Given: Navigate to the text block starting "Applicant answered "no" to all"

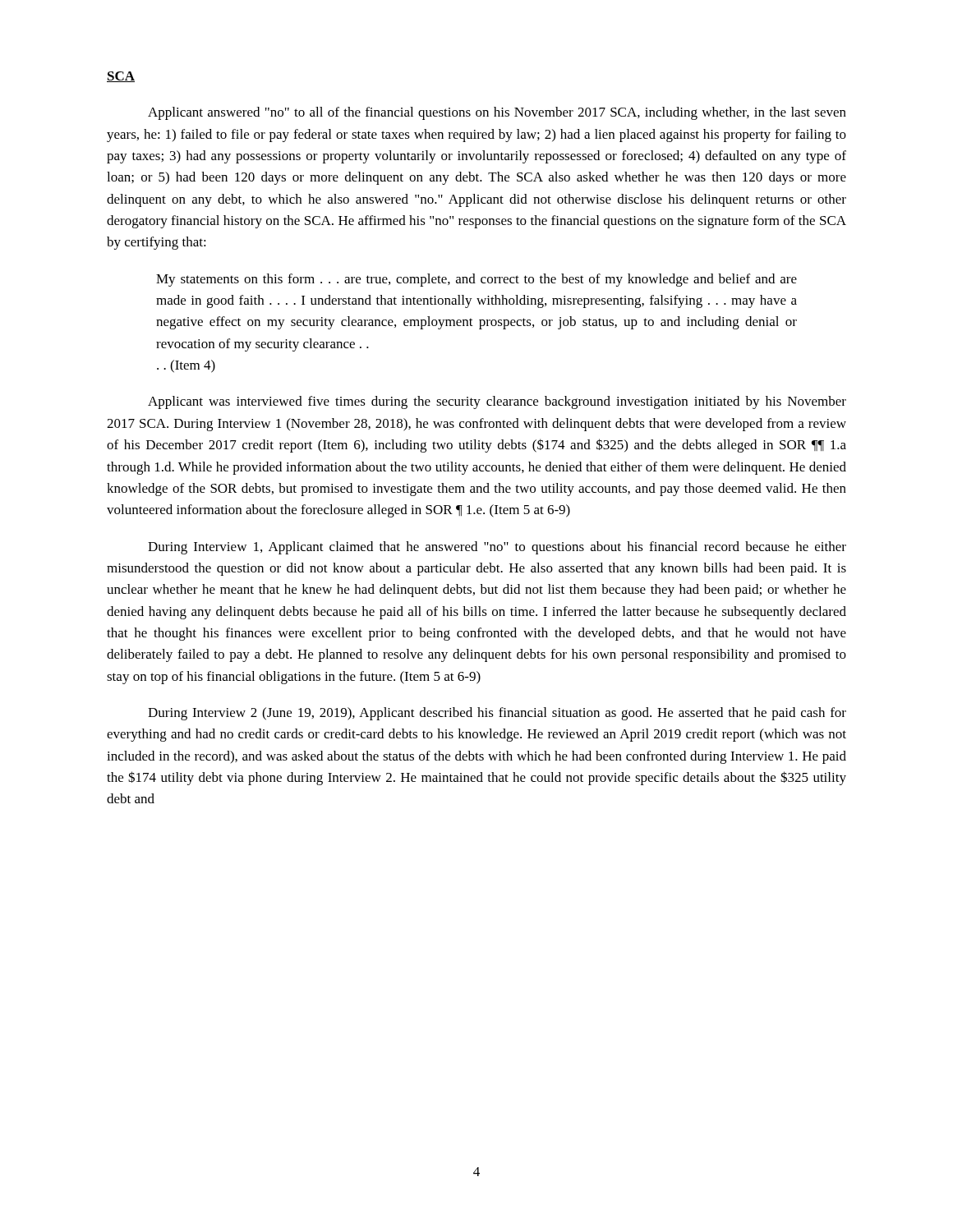Looking at the screenshot, I should pos(476,177).
